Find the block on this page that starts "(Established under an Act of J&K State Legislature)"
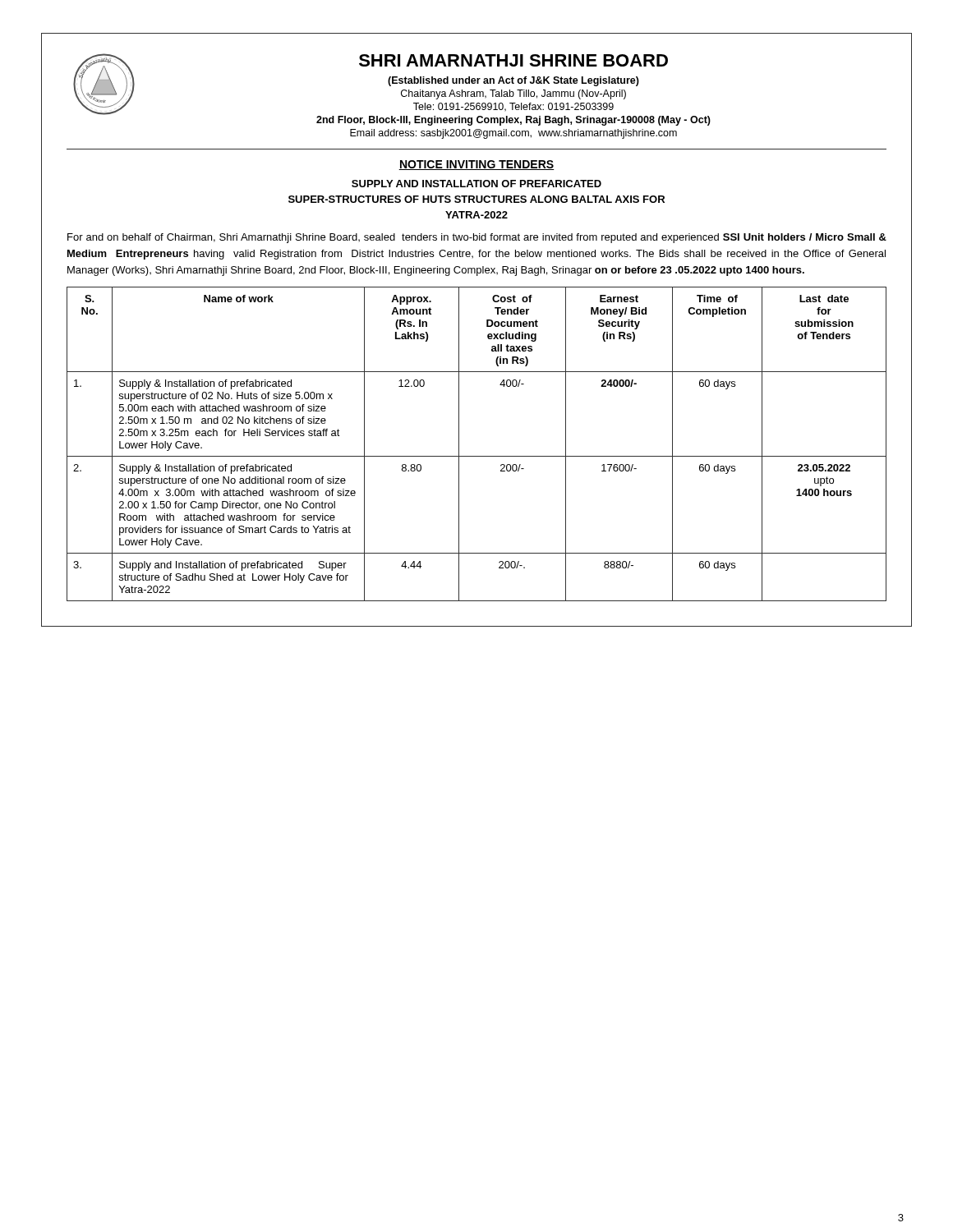Image resolution: width=953 pixels, height=1232 pixels. [513, 107]
